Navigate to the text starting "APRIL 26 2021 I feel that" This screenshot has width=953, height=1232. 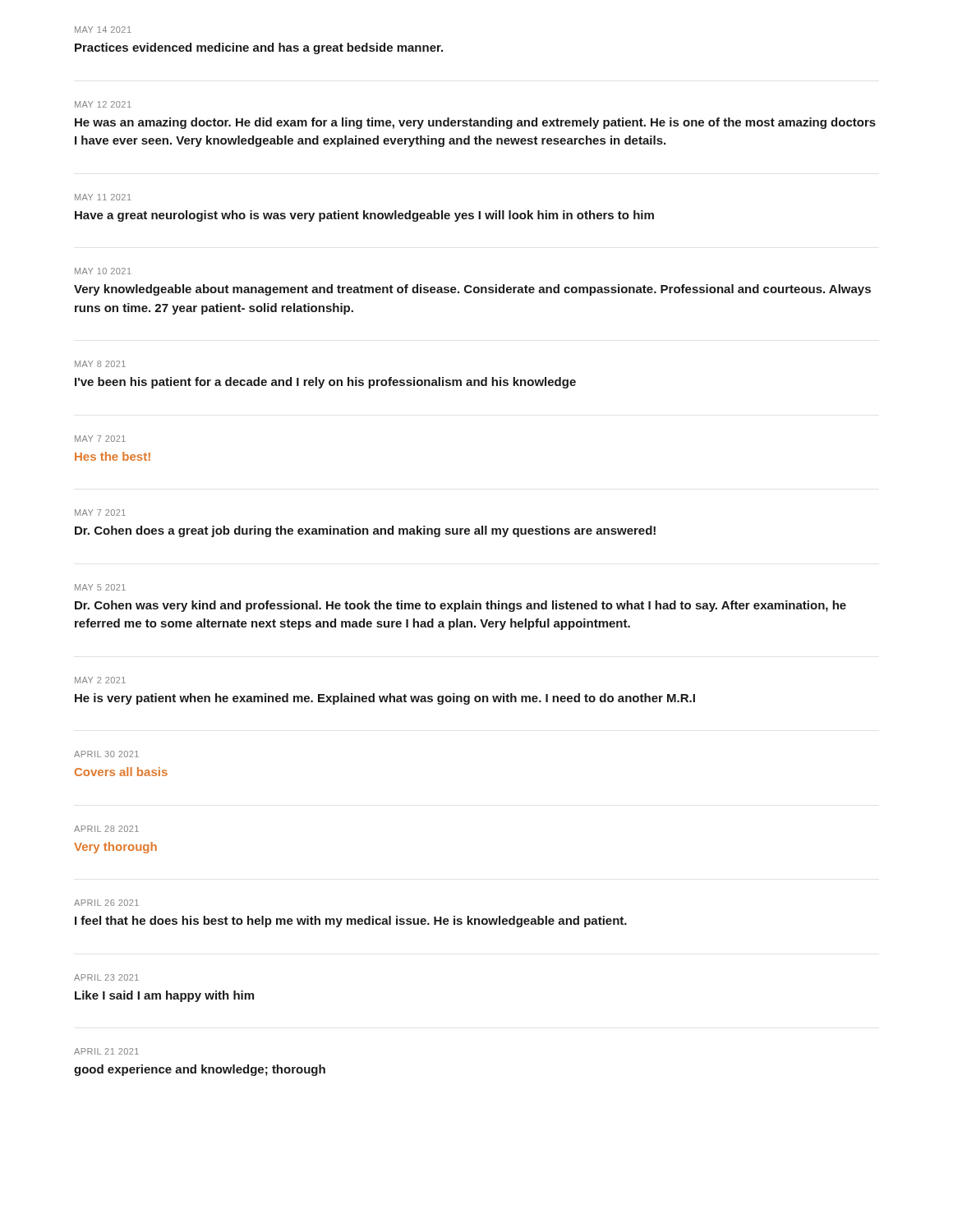click(476, 914)
